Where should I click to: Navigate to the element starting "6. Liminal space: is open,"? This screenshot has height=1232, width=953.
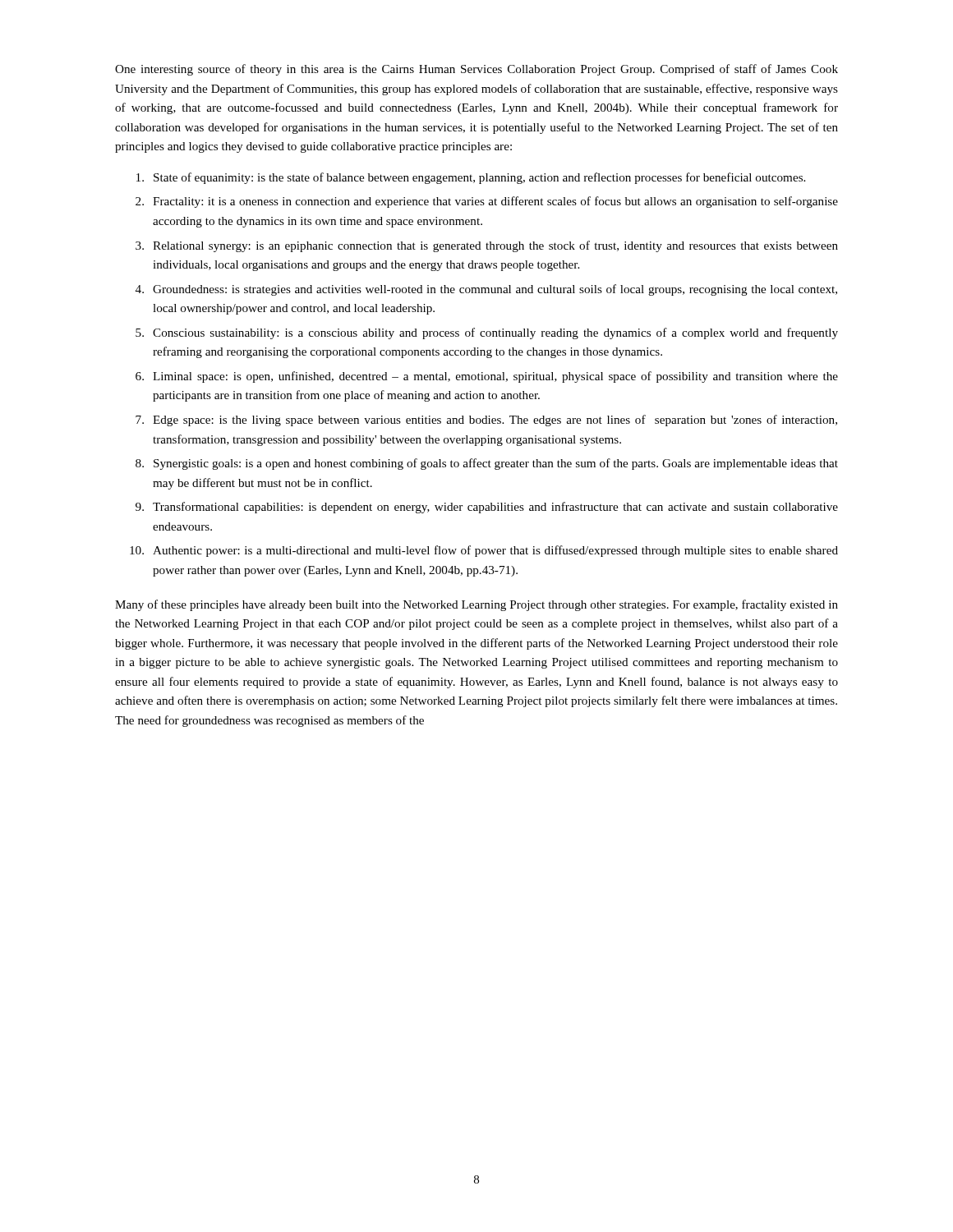point(476,386)
